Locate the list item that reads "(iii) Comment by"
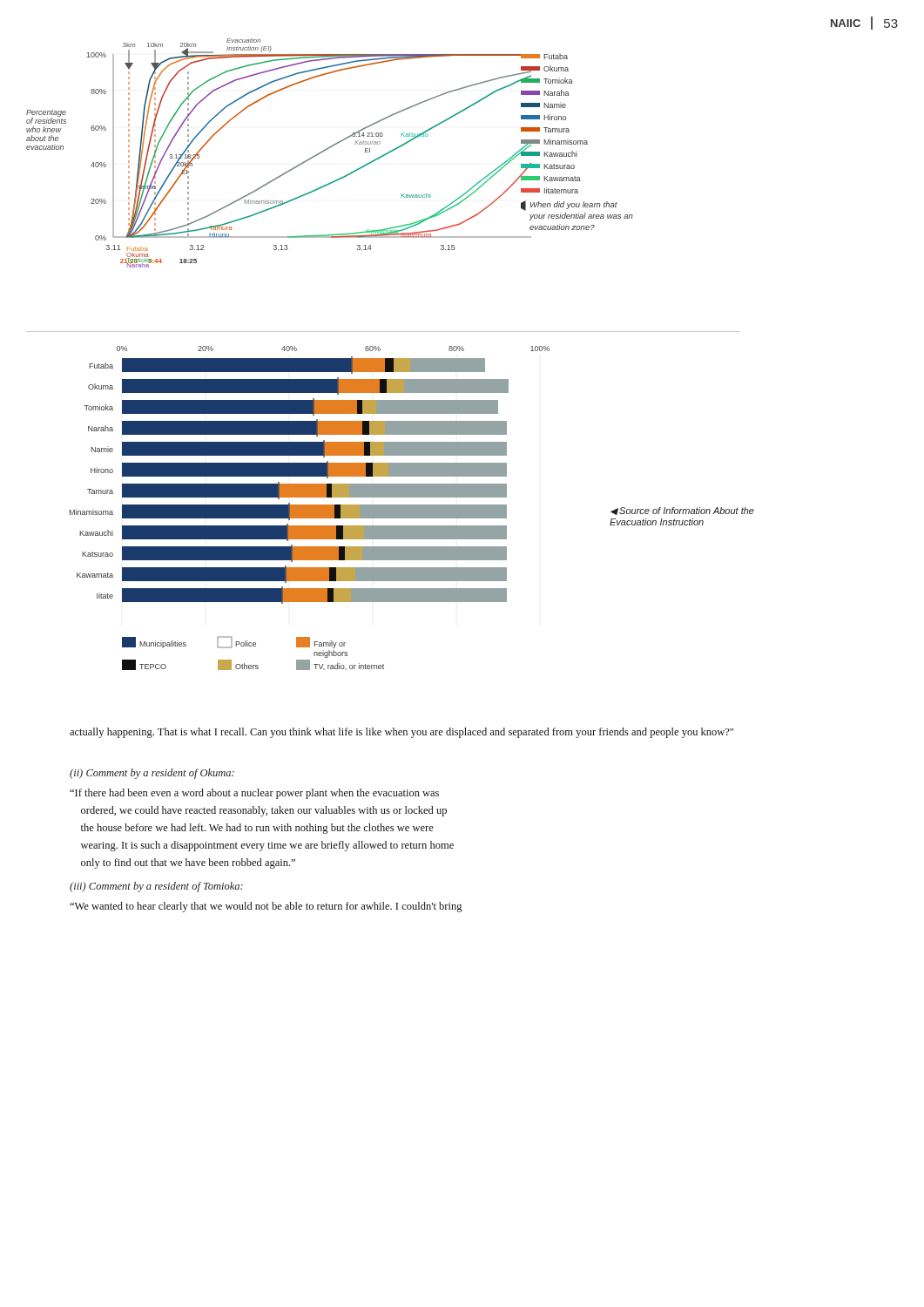Screen dimensions: 1307x924 click(x=157, y=886)
